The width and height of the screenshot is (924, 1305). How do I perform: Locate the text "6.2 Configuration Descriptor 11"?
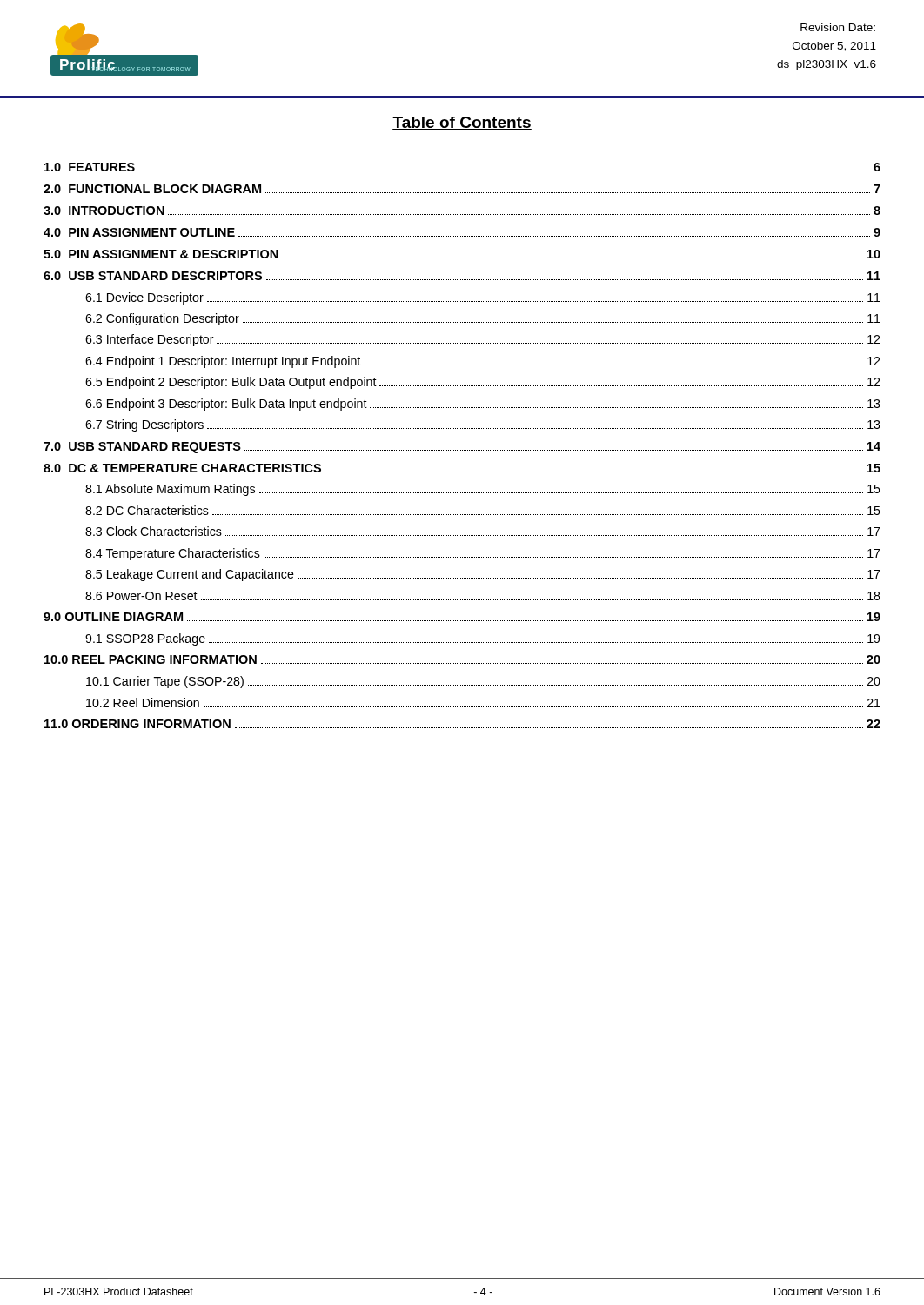click(483, 319)
